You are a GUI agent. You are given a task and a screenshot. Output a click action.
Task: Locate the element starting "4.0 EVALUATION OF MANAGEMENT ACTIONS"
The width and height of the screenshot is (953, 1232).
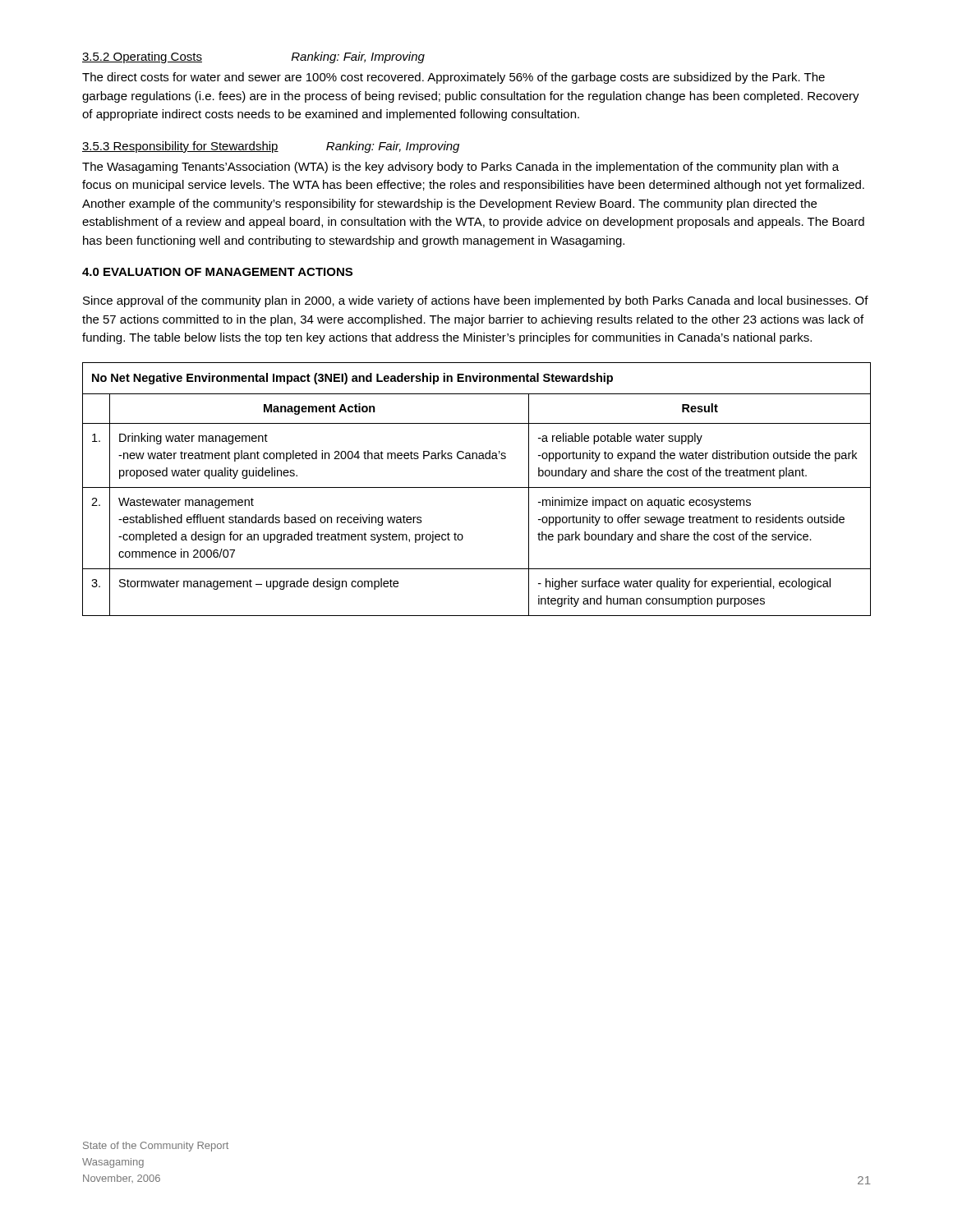(x=218, y=271)
